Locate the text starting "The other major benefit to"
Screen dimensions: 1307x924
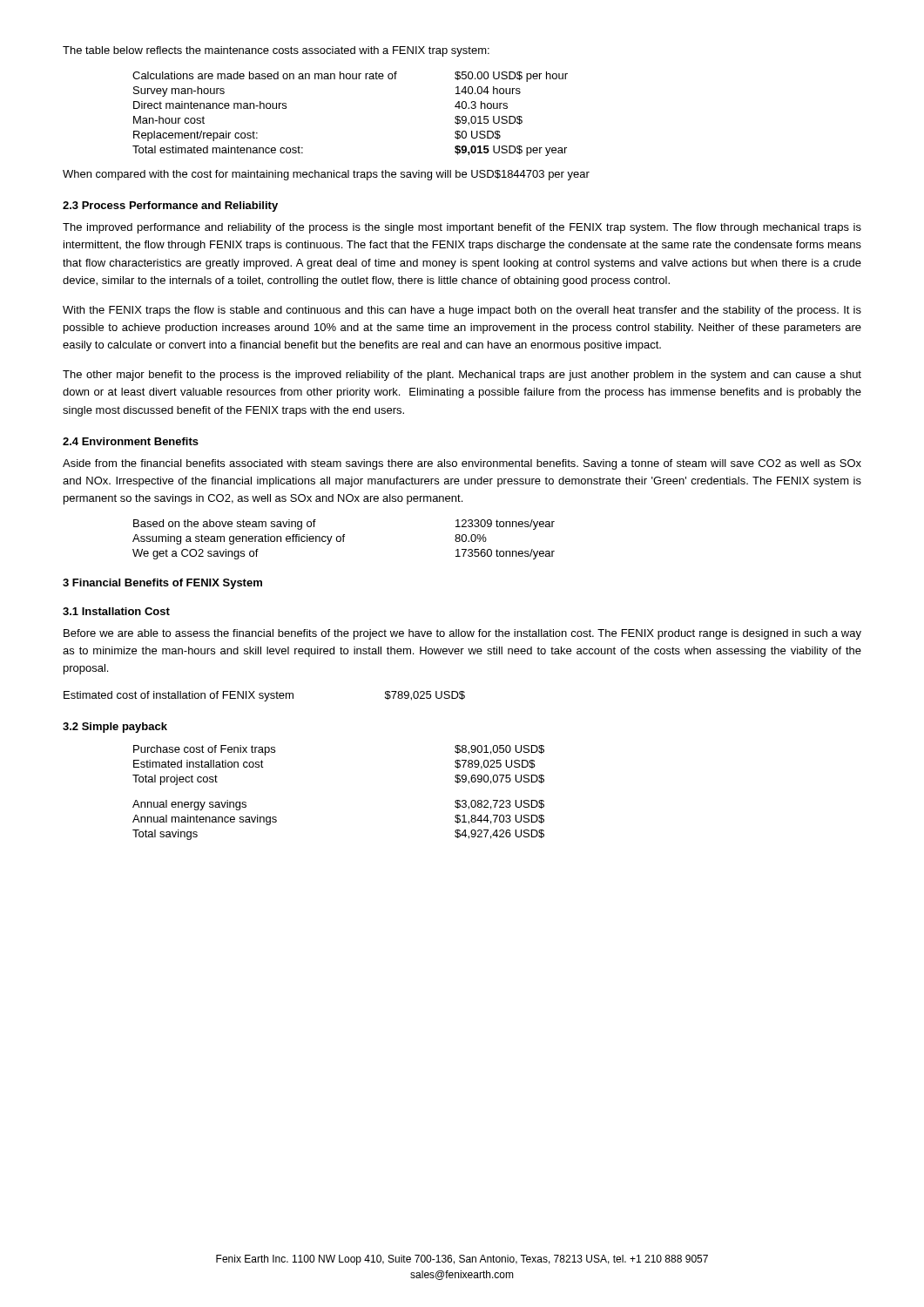coord(462,392)
